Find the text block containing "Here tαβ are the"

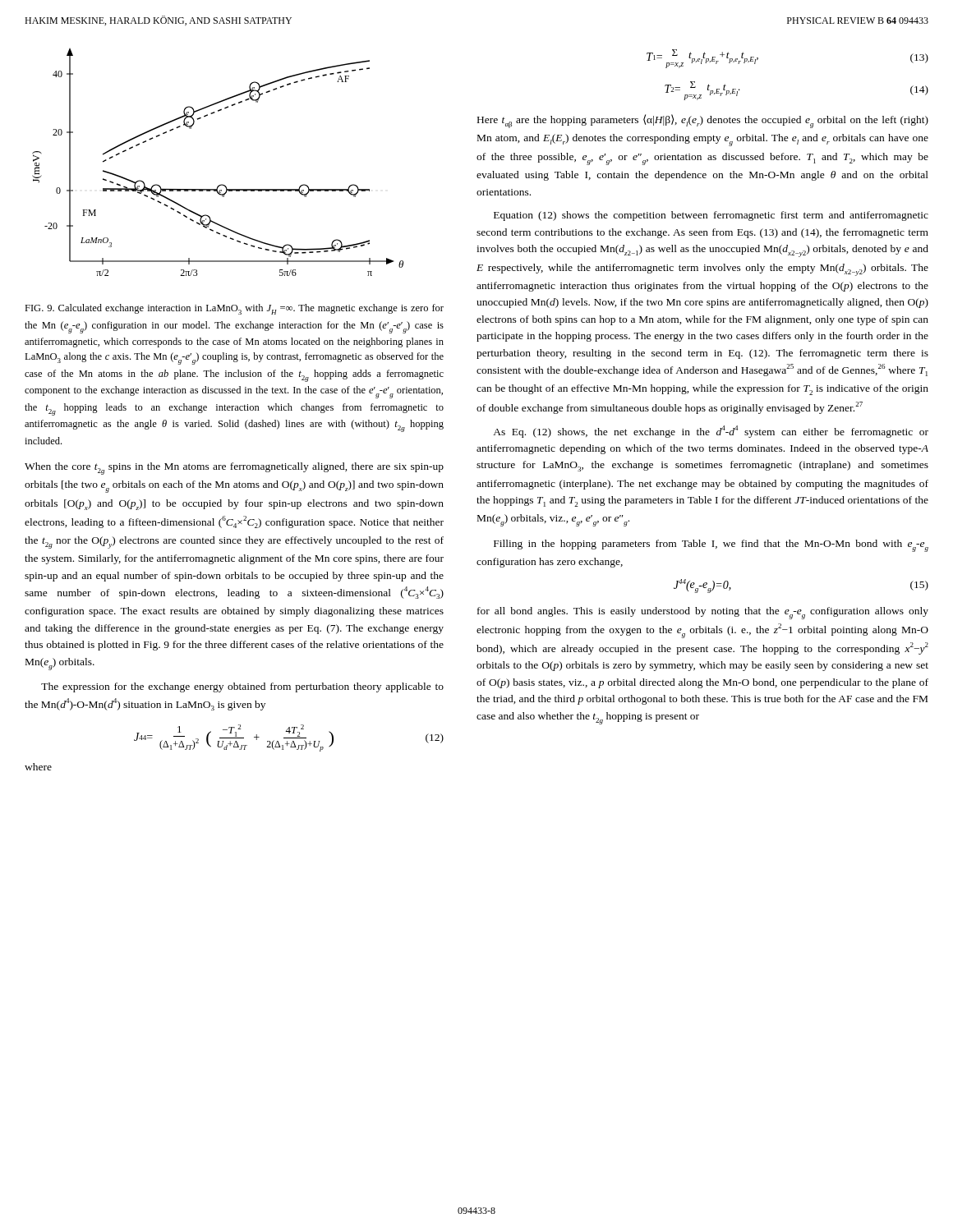point(702,341)
